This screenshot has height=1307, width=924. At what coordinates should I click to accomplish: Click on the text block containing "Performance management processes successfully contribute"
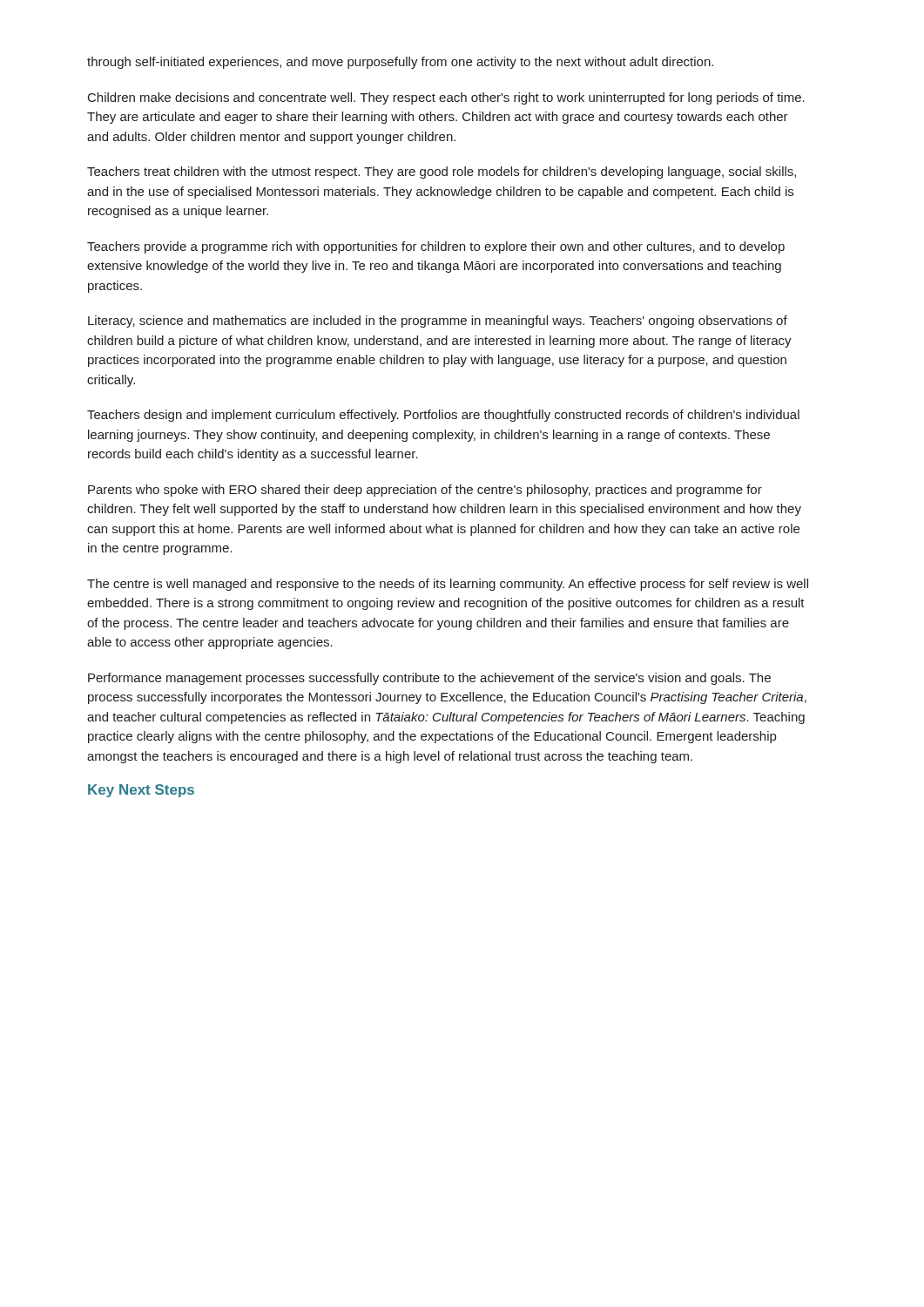tap(449, 717)
